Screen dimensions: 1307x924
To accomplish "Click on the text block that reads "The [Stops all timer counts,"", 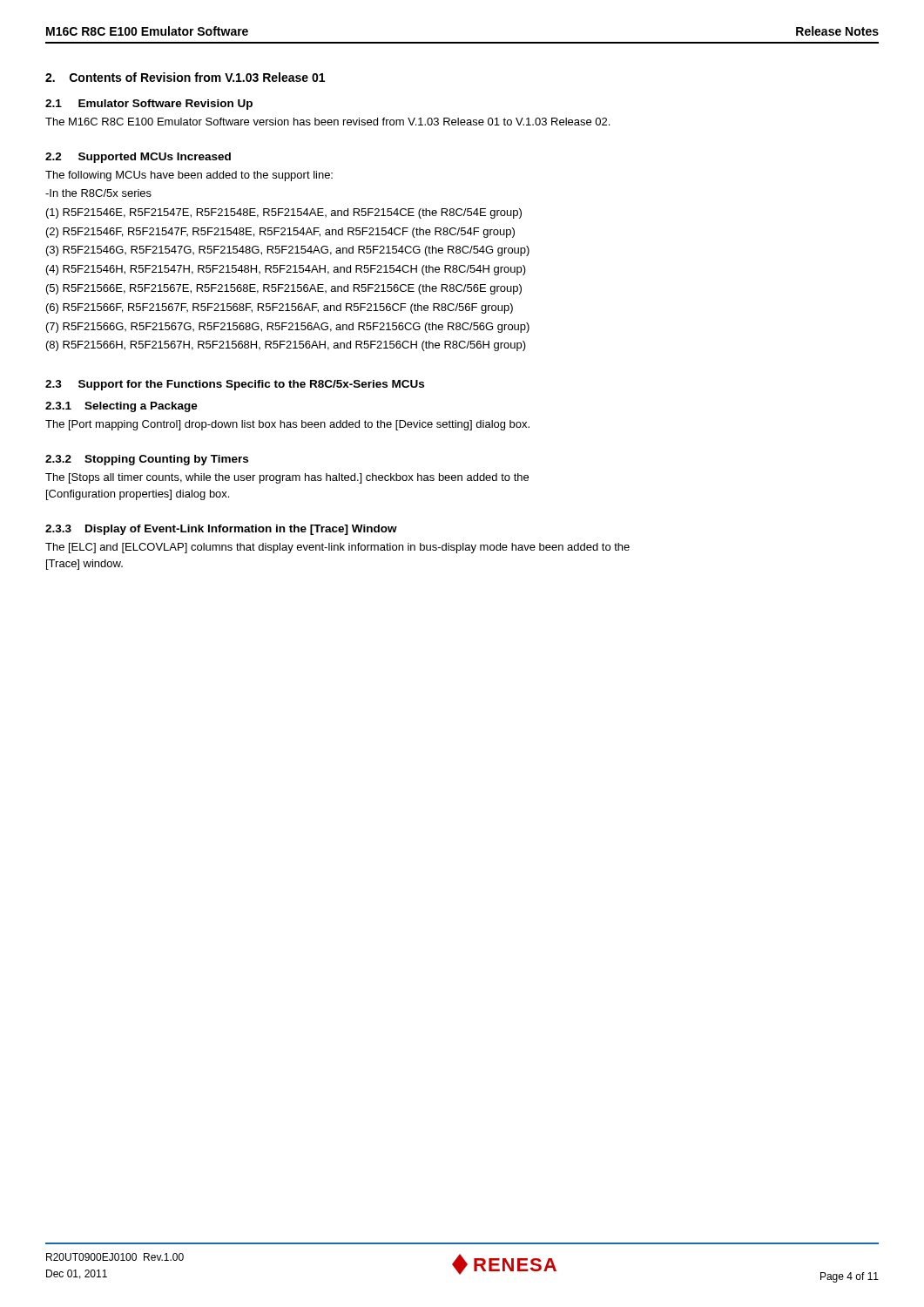I will (287, 485).
